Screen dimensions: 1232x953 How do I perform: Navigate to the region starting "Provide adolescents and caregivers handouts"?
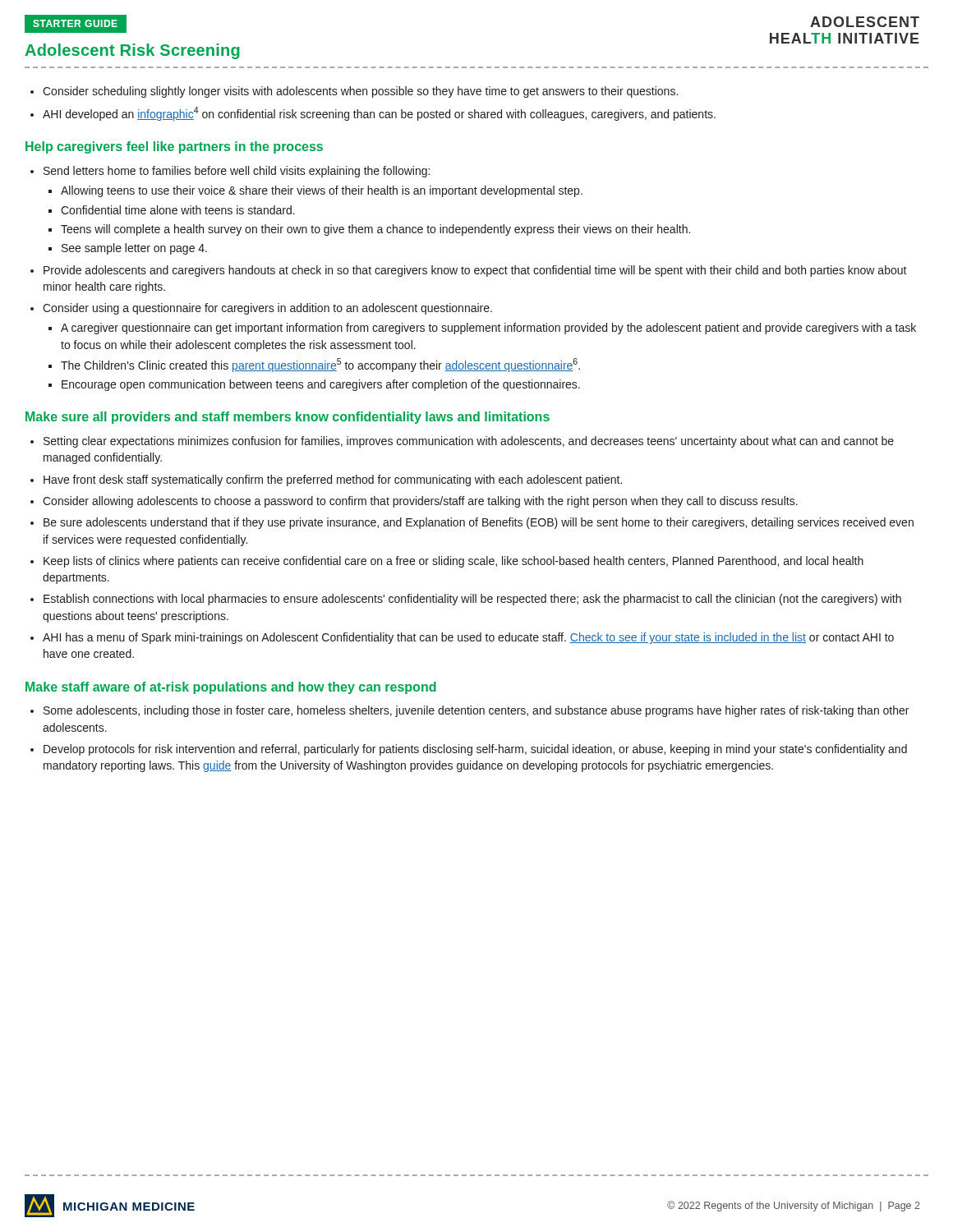[x=475, y=278]
